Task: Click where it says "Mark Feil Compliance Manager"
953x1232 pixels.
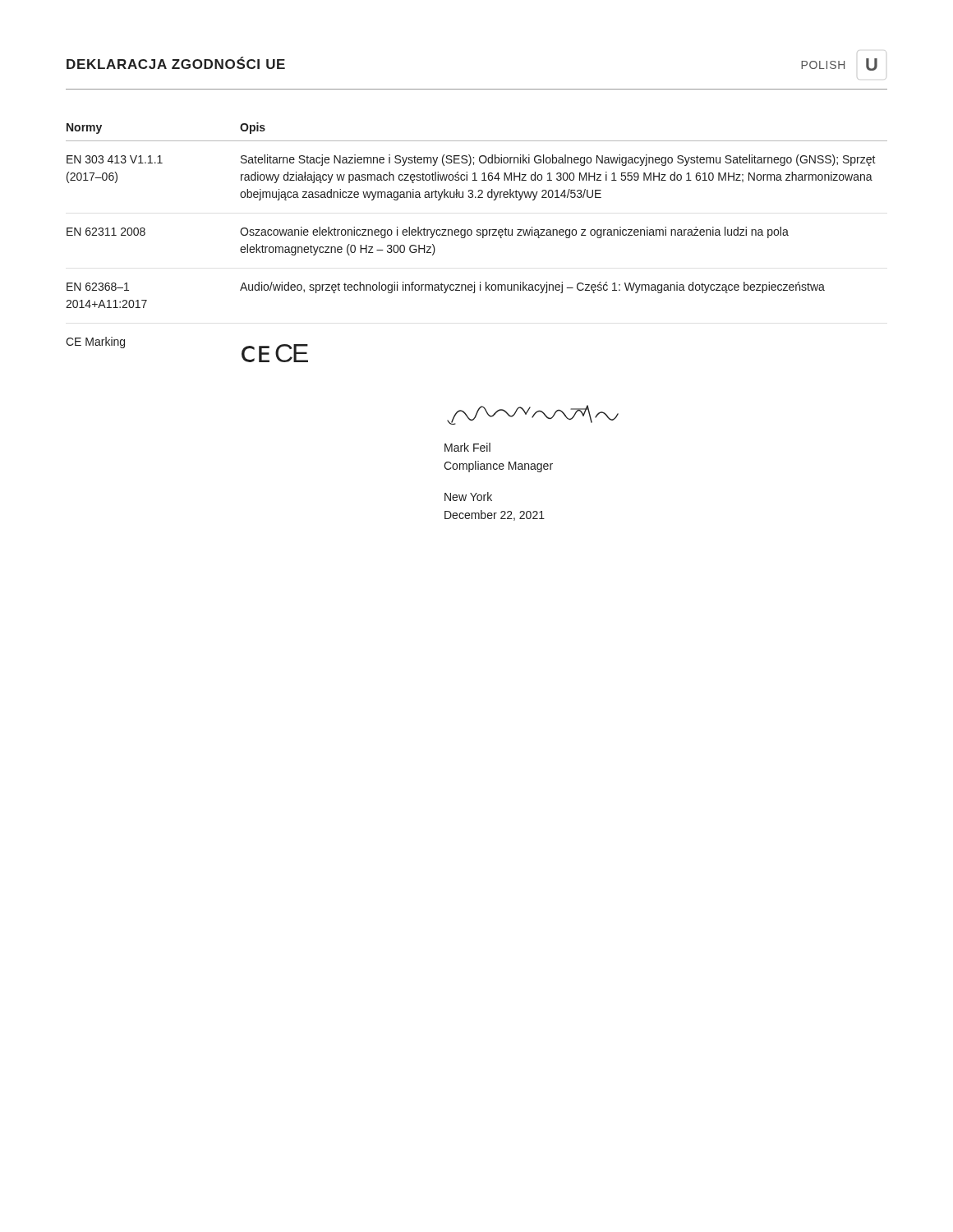Action: click(498, 457)
